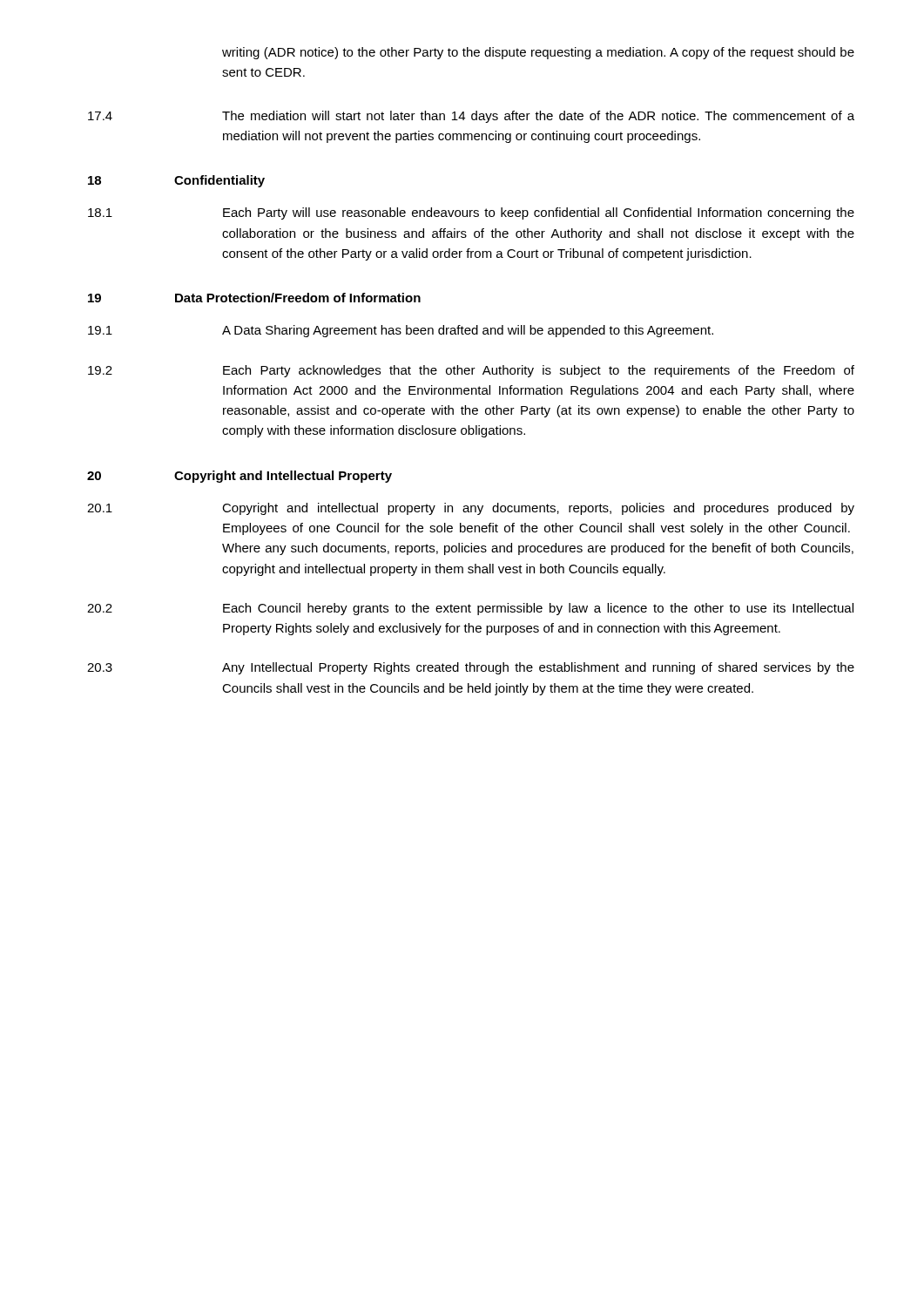The image size is (924, 1307).
Task: Select the list item that says "19.1 A Data Sharing Agreement has been"
Action: coord(471,330)
